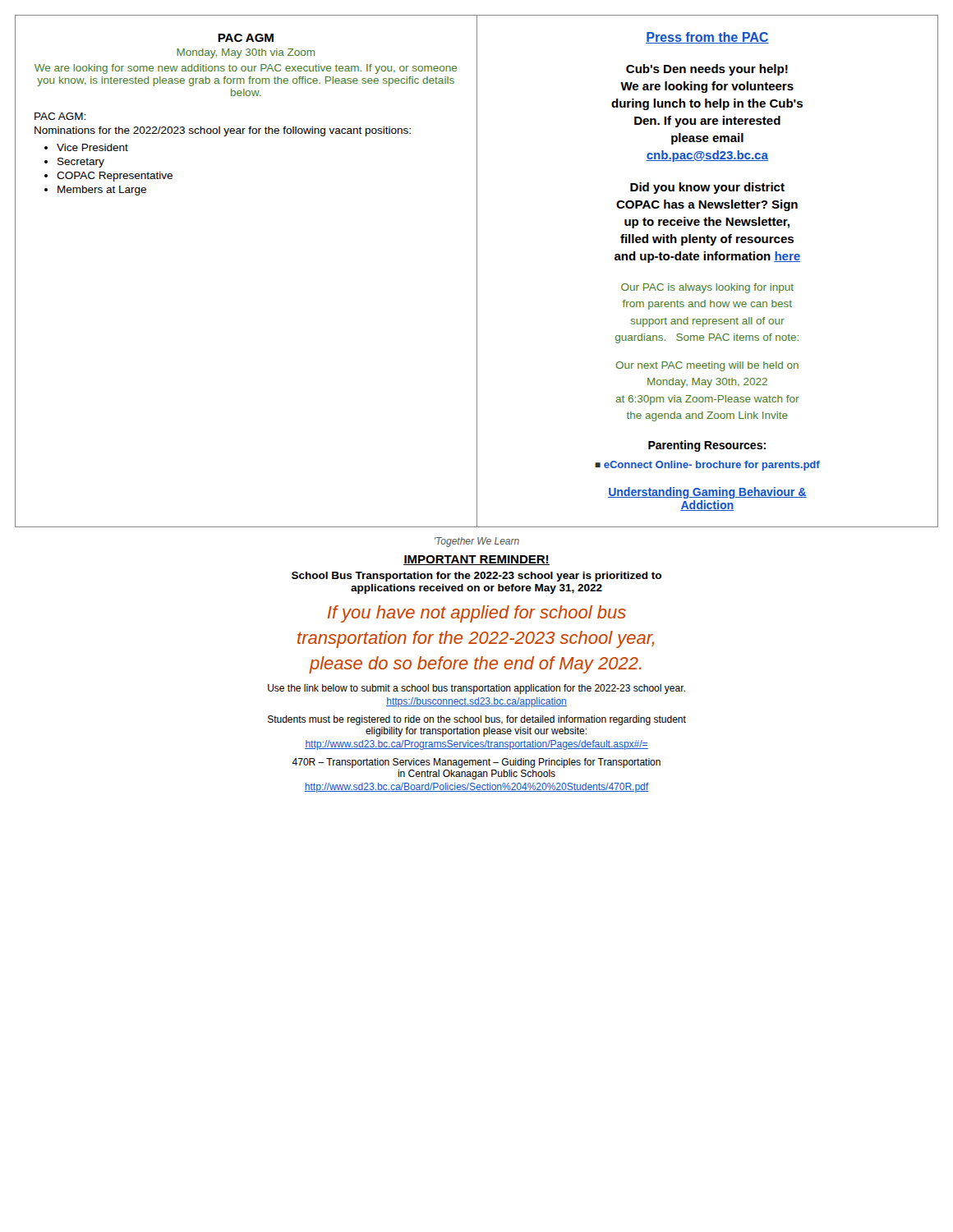Point to the block beginning "Cub's Den needs your help! We are looking"

tap(707, 112)
